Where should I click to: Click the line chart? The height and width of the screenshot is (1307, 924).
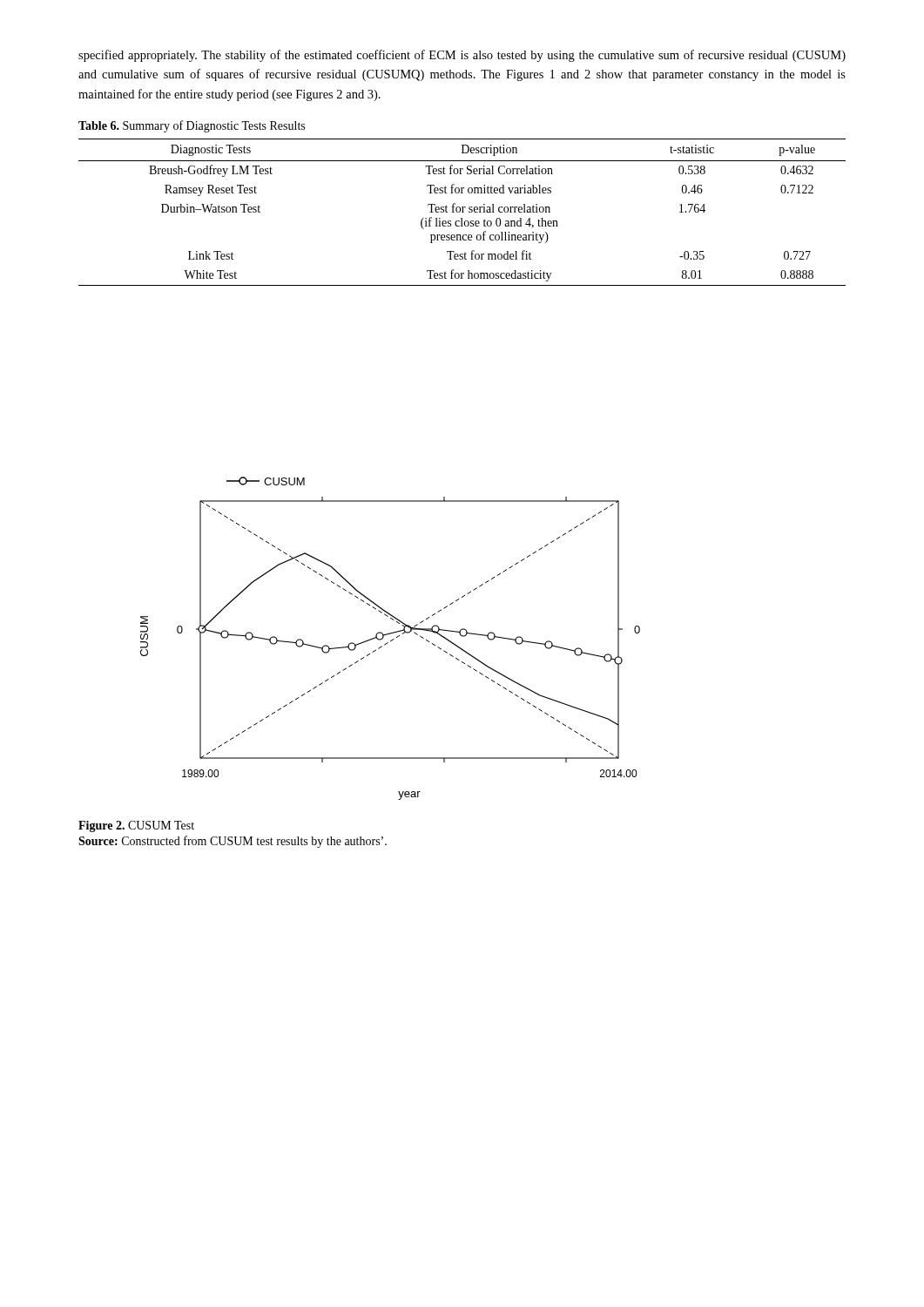click(x=401, y=638)
